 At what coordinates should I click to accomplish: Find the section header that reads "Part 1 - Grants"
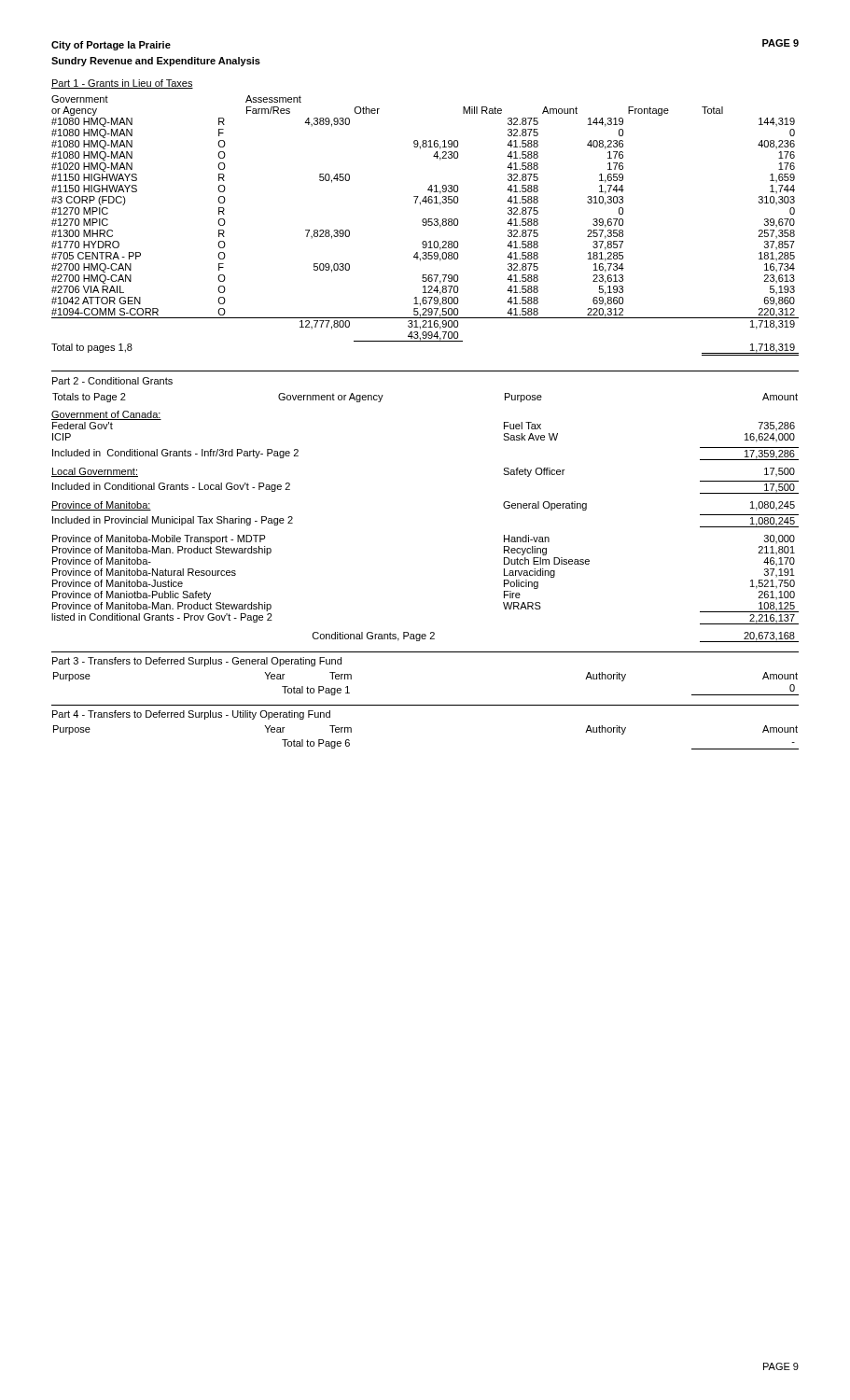click(x=122, y=83)
